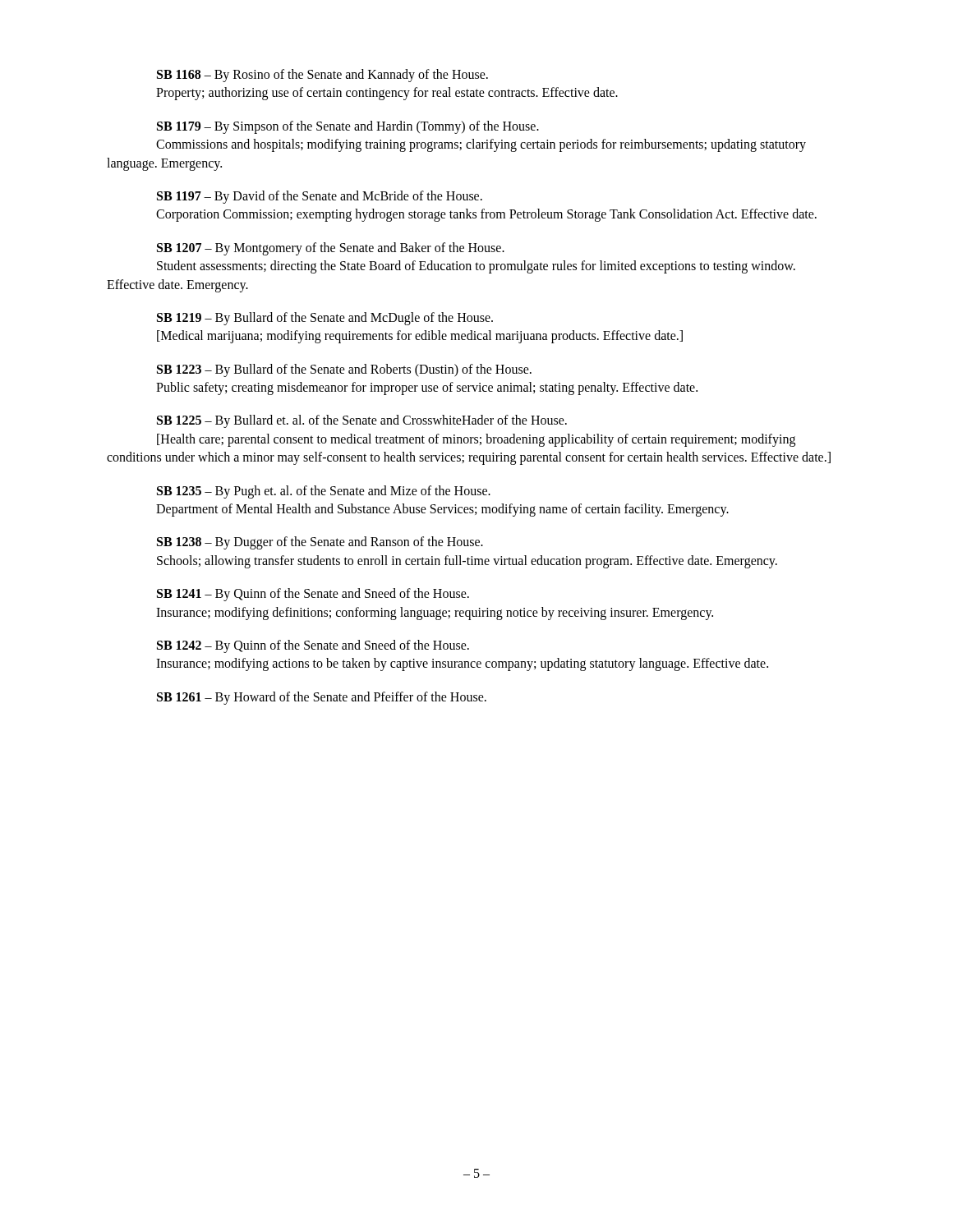
Task: Click on the list item that says "SB 1207 –"
Action: pyautogui.click(x=476, y=266)
